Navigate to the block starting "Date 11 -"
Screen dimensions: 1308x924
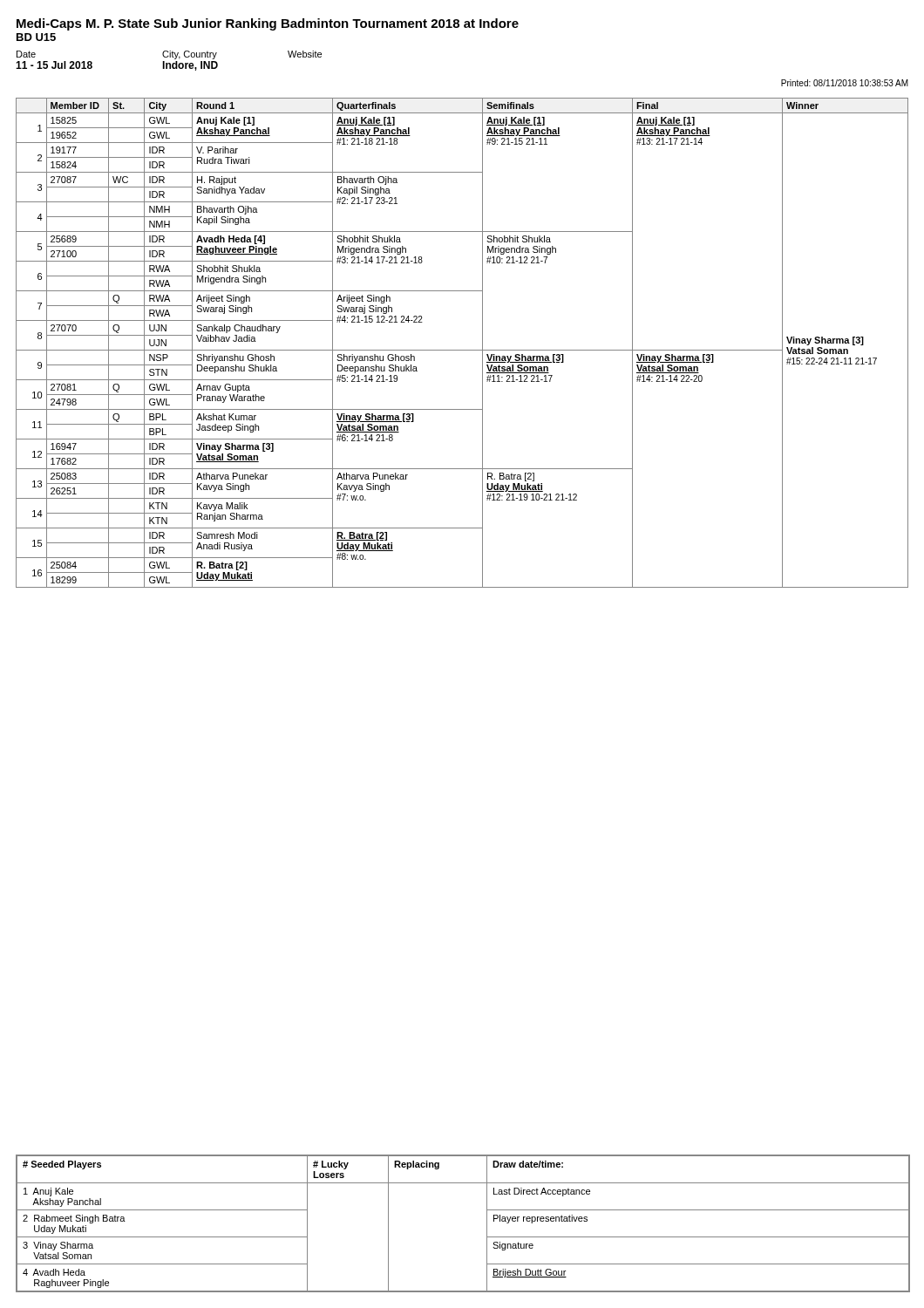(x=169, y=60)
